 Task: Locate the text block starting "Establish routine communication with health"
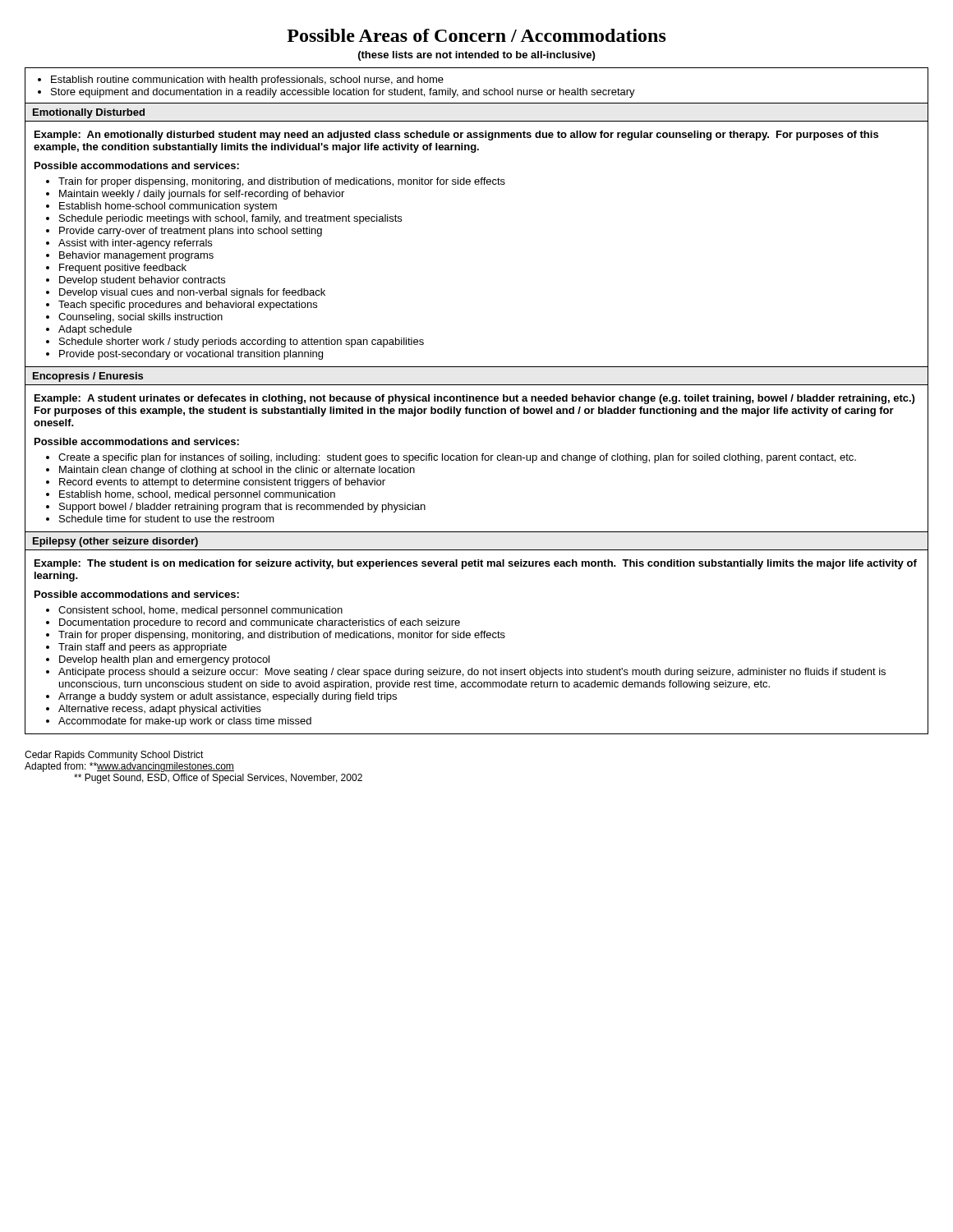[x=247, y=79]
